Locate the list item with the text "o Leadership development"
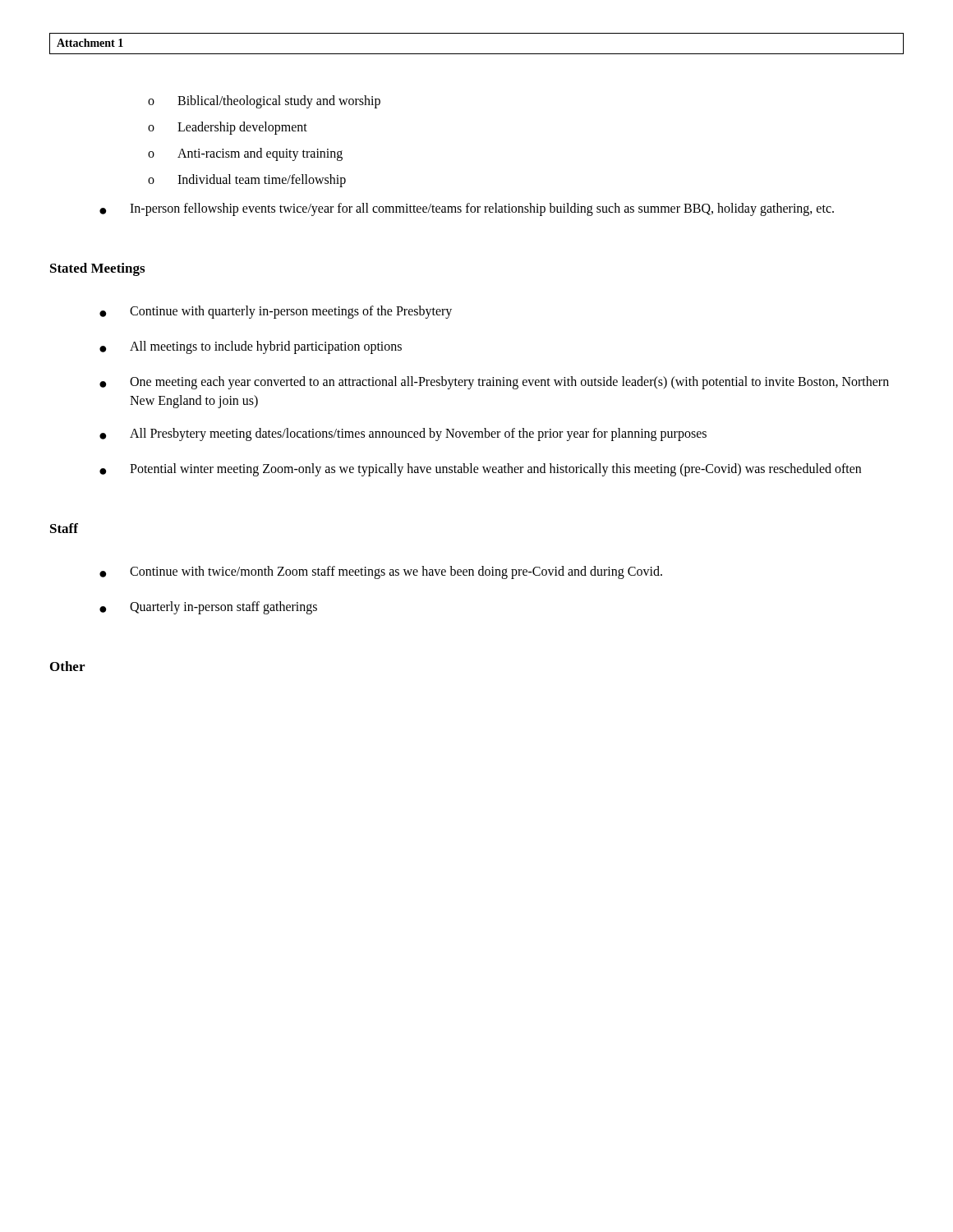The image size is (953, 1232). click(227, 127)
